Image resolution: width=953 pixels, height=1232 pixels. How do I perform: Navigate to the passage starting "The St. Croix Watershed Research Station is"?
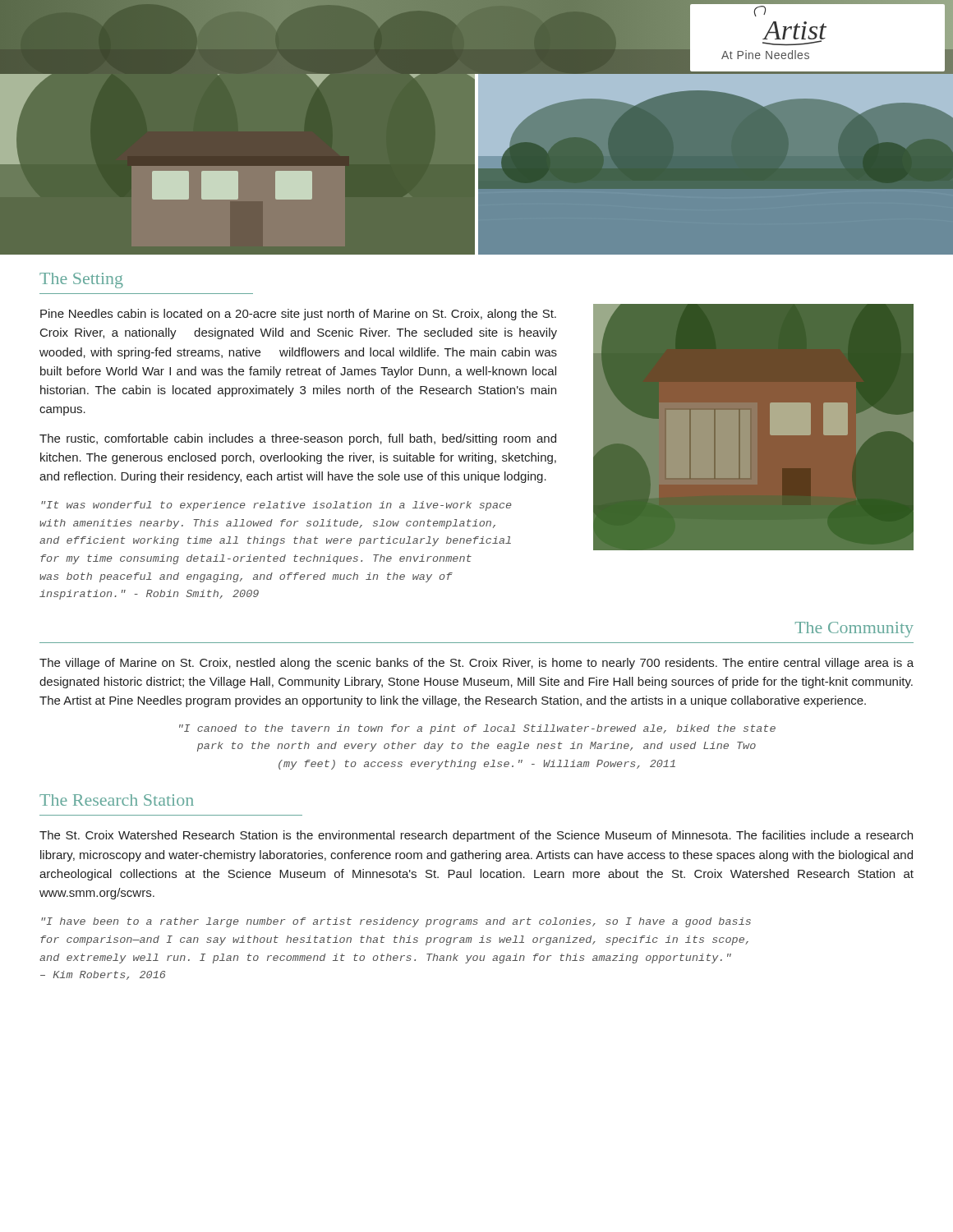pos(476,864)
